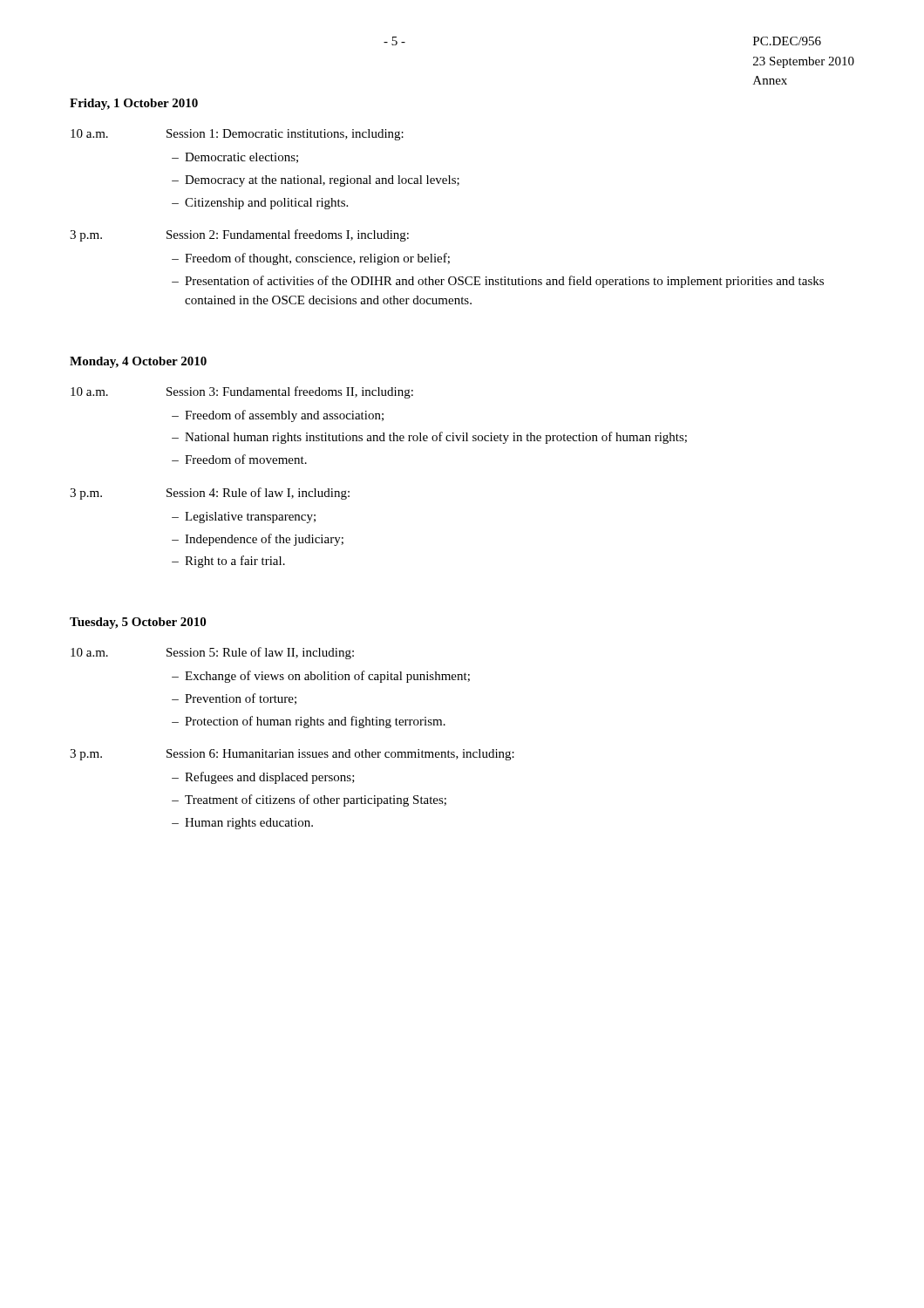
Task: Point to the block beginning "–Treatment of citizens of"
Action: (309, 800)
